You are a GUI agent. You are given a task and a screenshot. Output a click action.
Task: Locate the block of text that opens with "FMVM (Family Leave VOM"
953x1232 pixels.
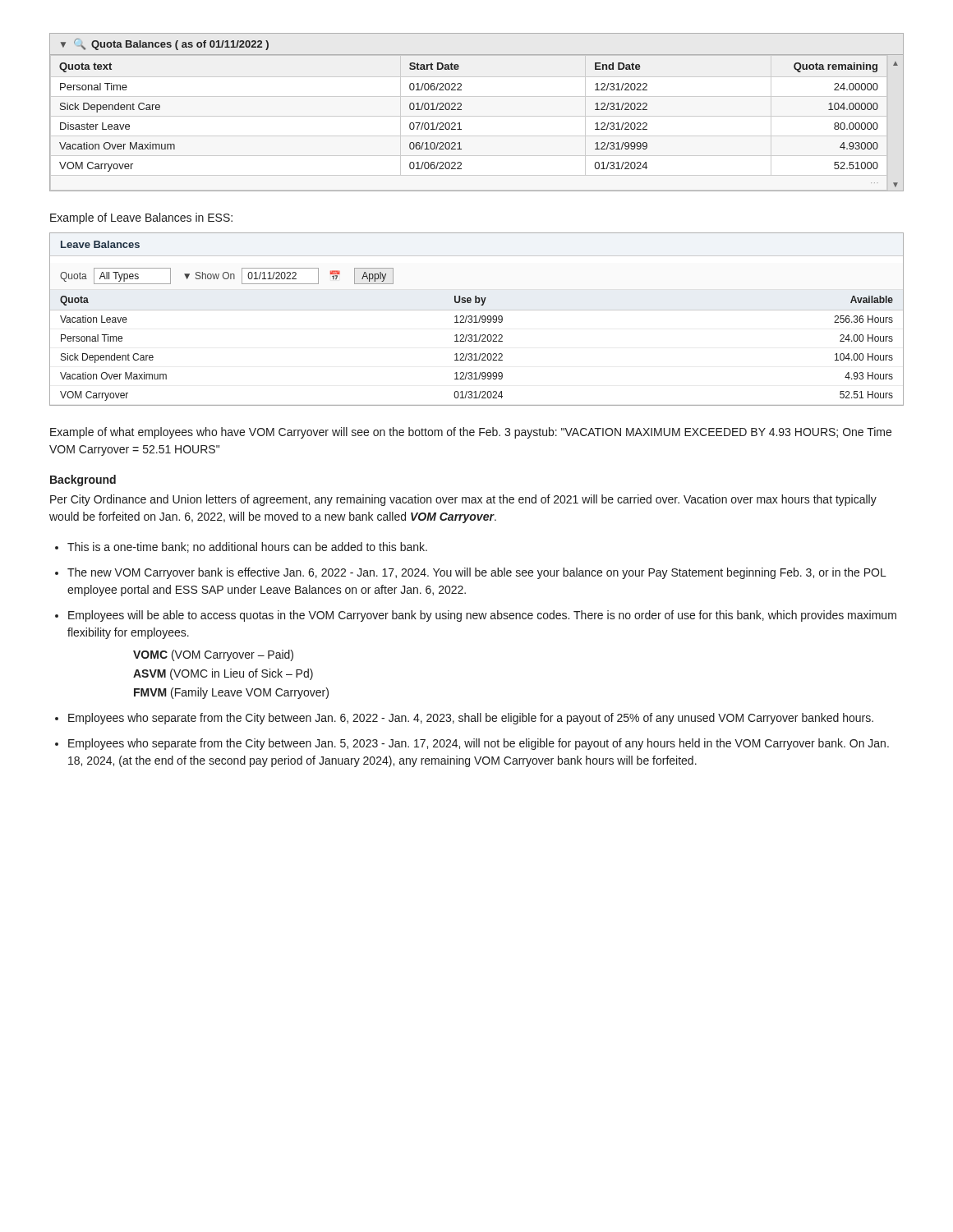pos(231,692)
